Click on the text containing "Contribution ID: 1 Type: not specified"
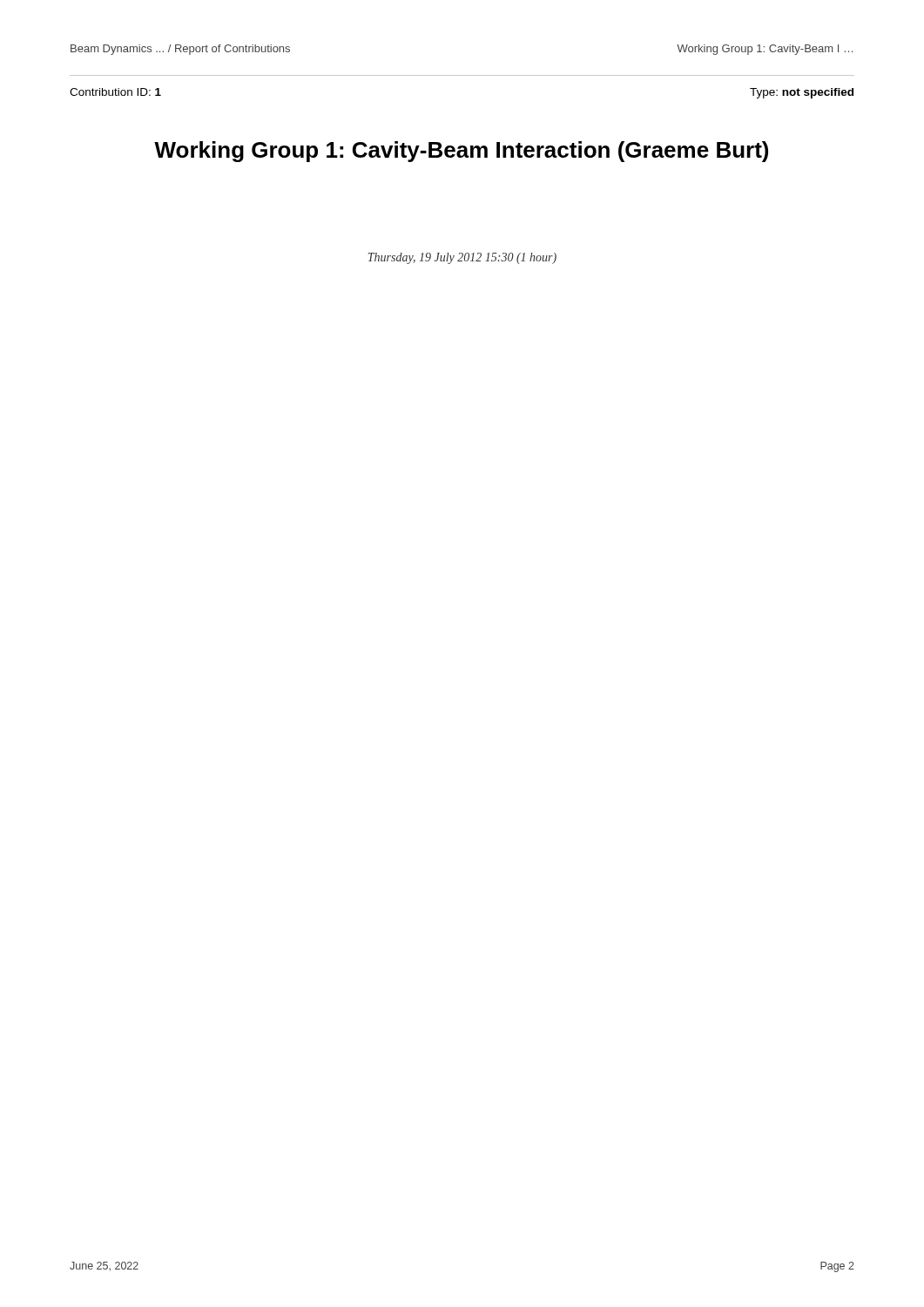The width and height of the screenshot is (924, 1307). pos(116,93)
